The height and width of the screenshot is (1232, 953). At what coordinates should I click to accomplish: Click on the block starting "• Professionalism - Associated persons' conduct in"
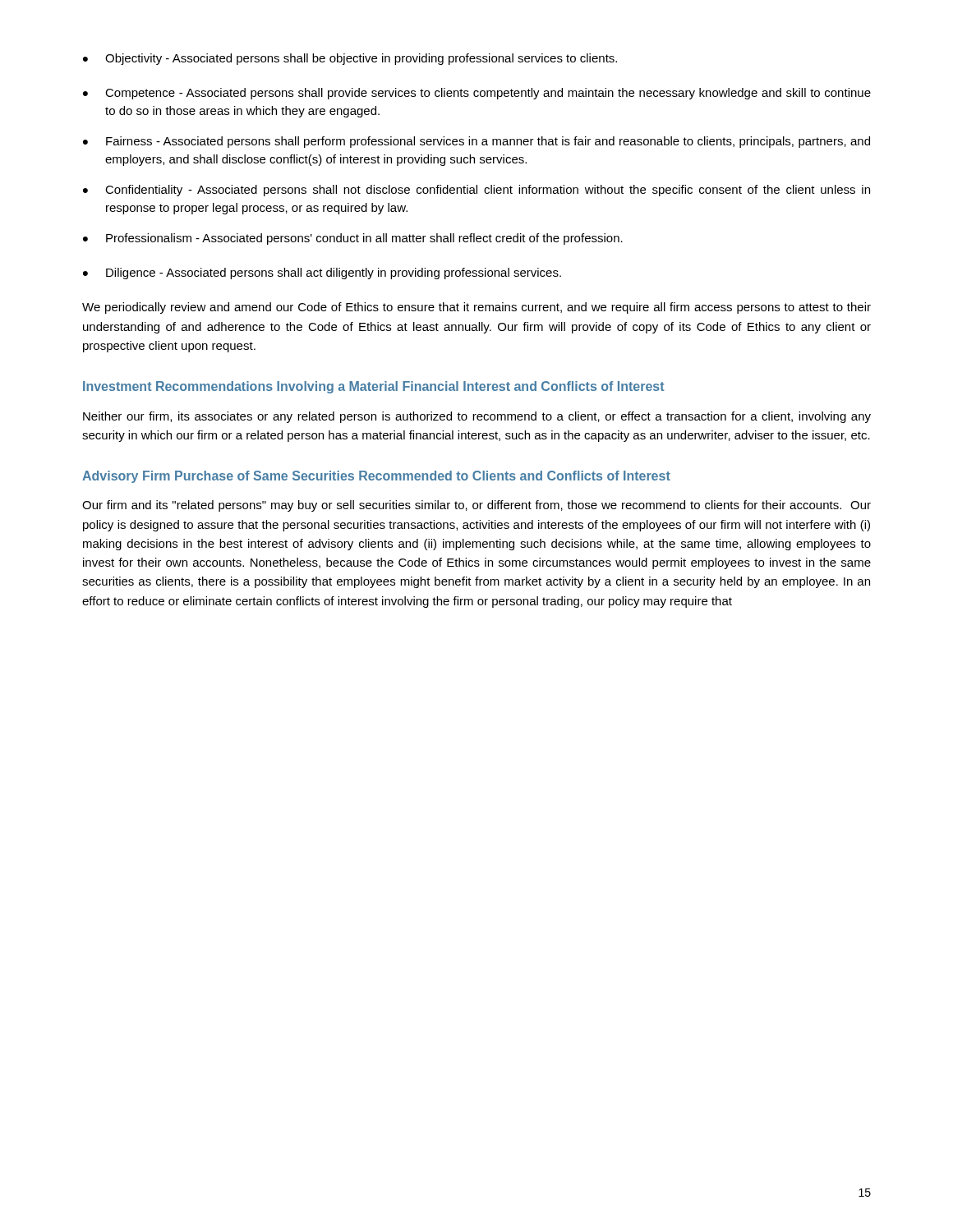click(476, 240)
